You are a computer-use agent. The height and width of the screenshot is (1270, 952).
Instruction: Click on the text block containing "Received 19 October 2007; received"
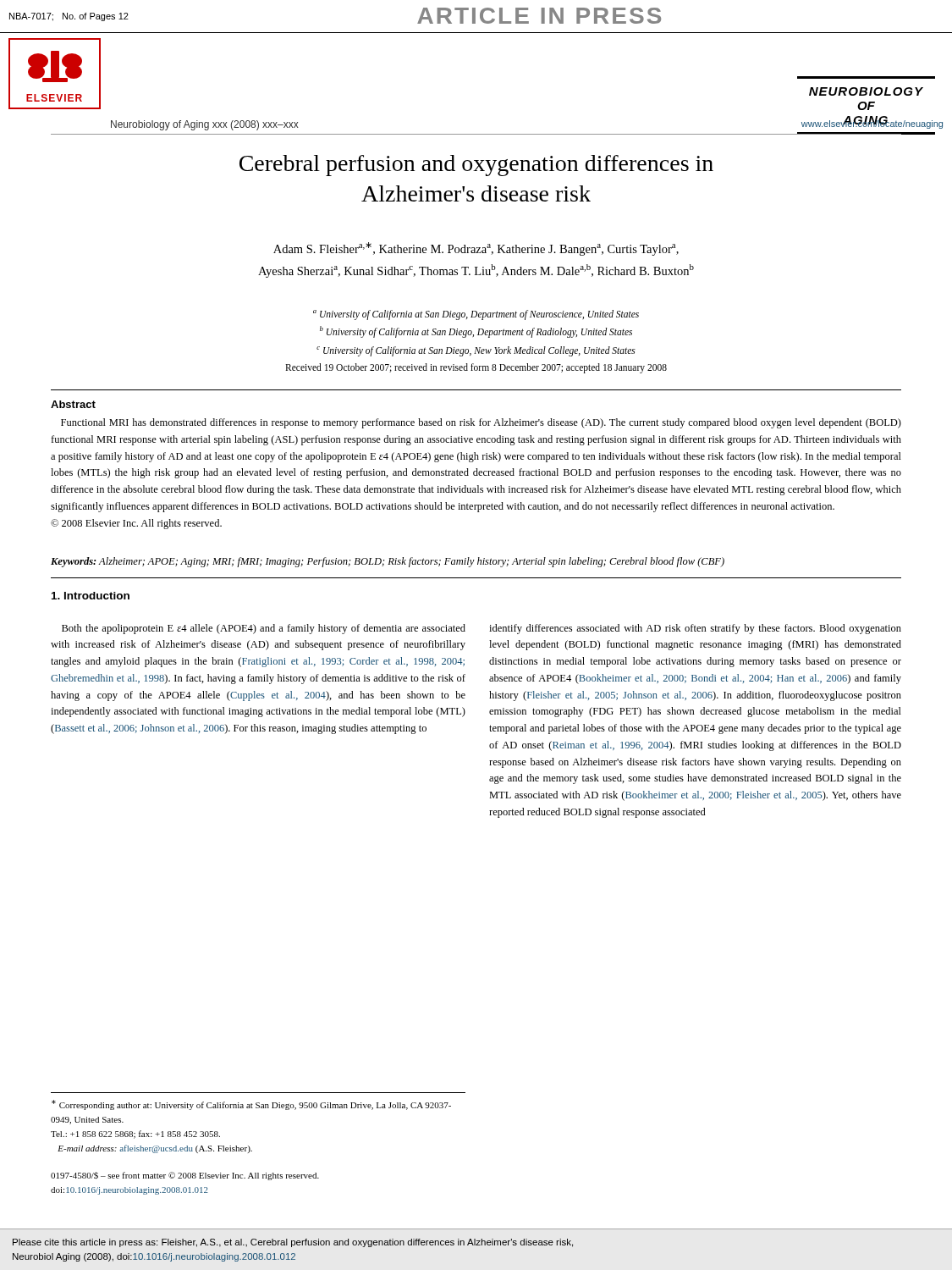pos(476,367)
